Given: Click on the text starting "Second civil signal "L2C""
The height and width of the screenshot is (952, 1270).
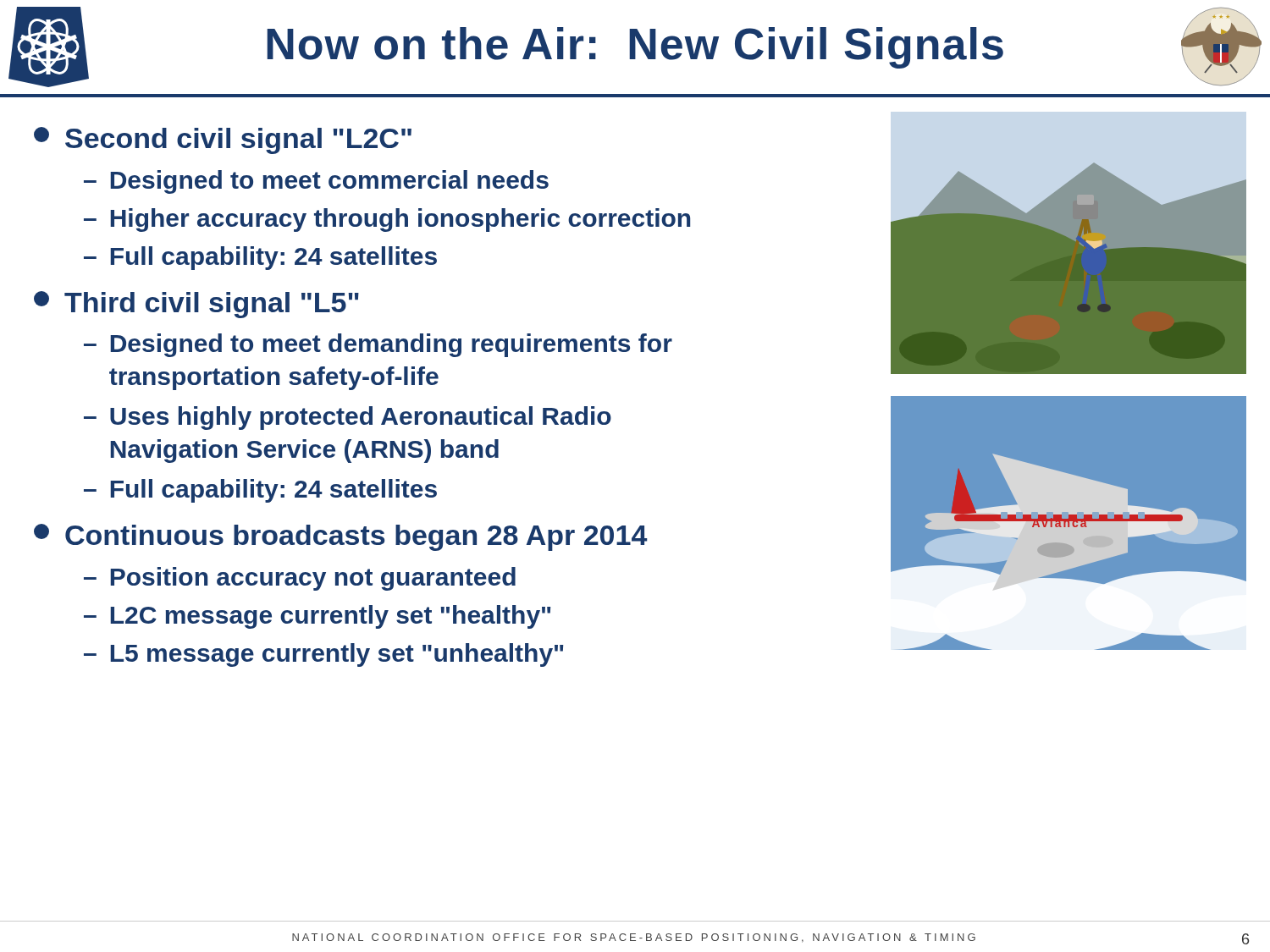Looking at the screenshot, I should pos(224,138).
